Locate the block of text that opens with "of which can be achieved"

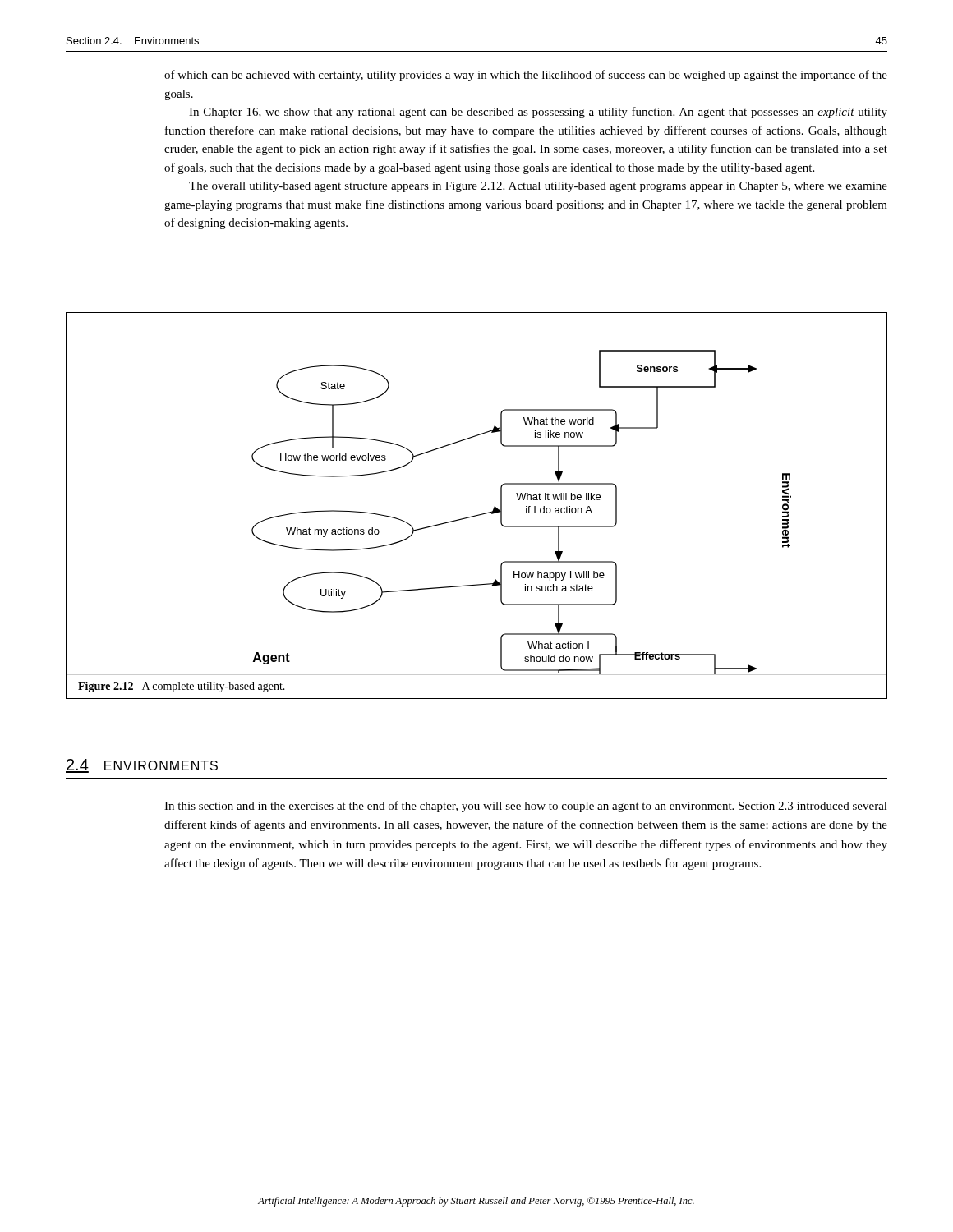tap(526, 149)
